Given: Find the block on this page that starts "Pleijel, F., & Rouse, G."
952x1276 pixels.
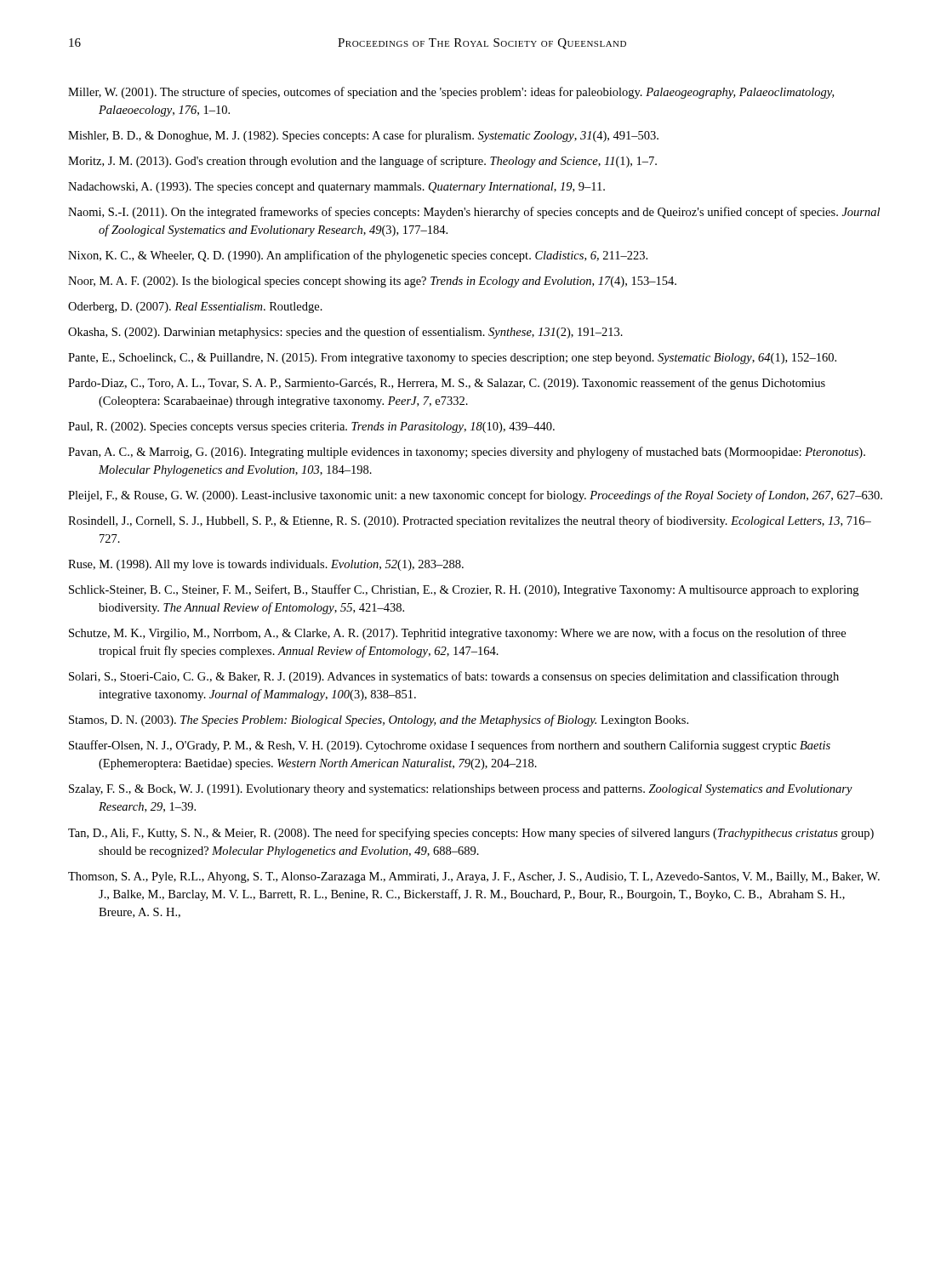Looking at the screenshot, I should coord(476,495).
